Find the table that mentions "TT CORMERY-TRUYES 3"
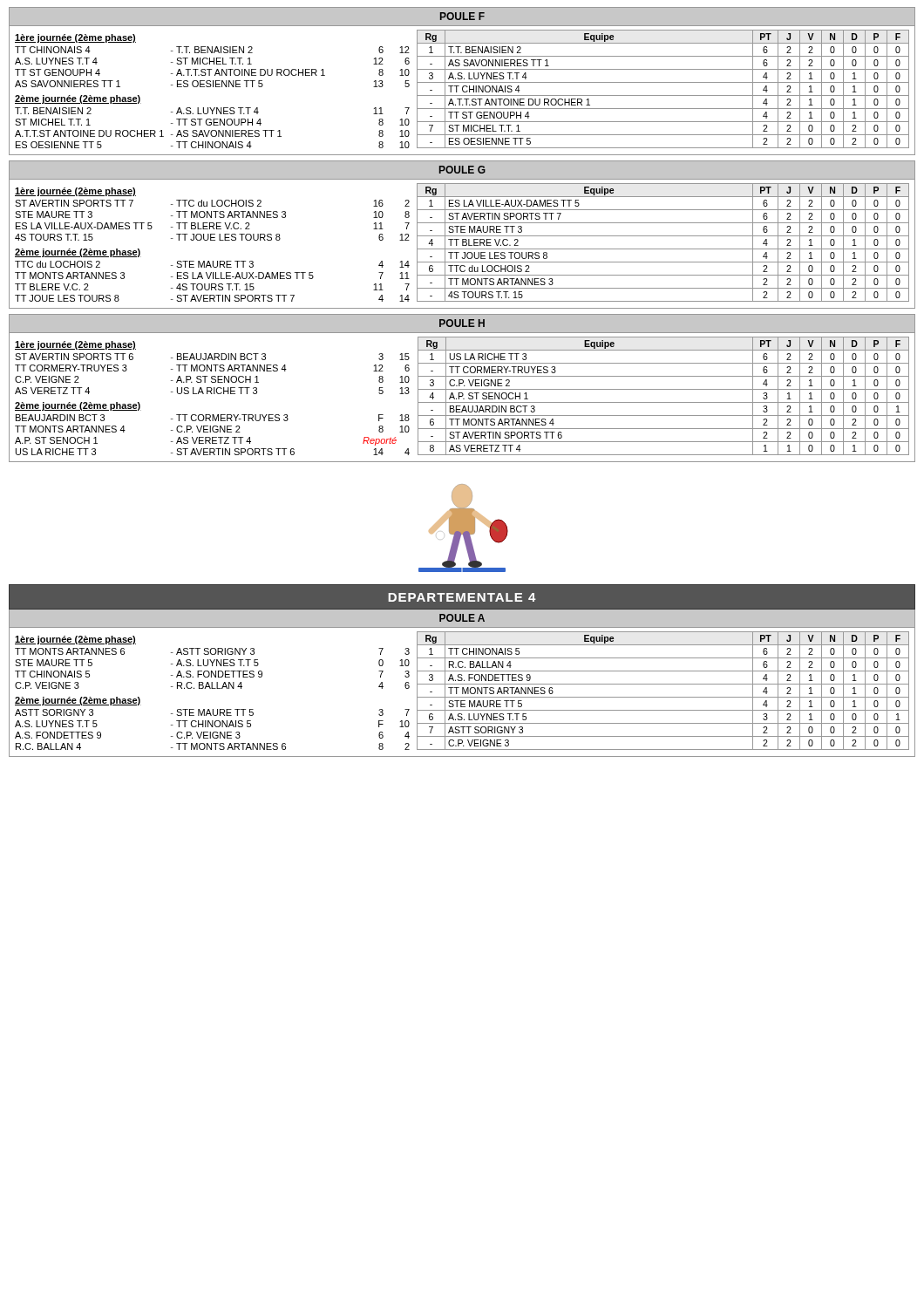 click(x=663, y=396)
